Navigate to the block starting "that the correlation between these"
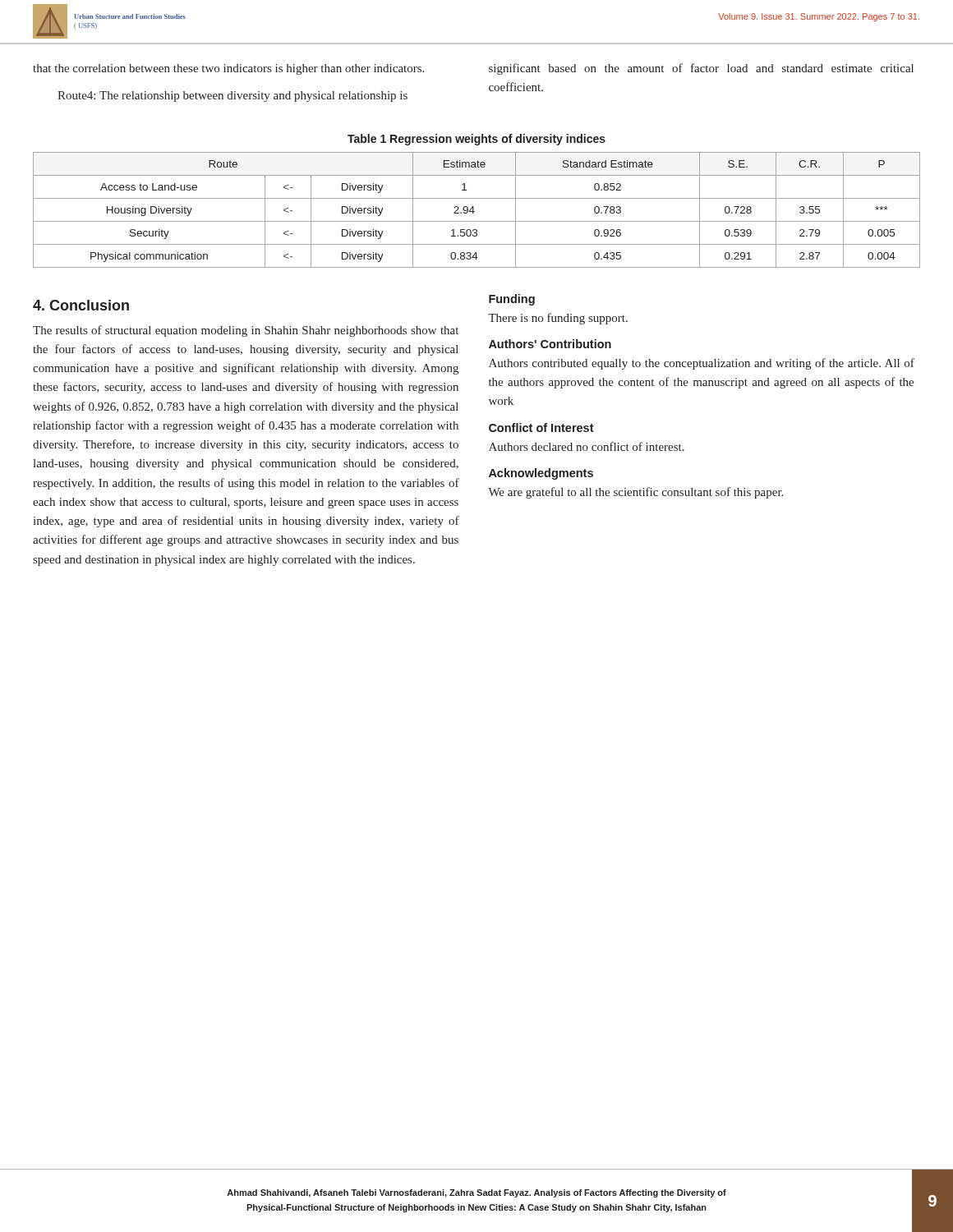 pyautogui.click(x=229, y=68)
